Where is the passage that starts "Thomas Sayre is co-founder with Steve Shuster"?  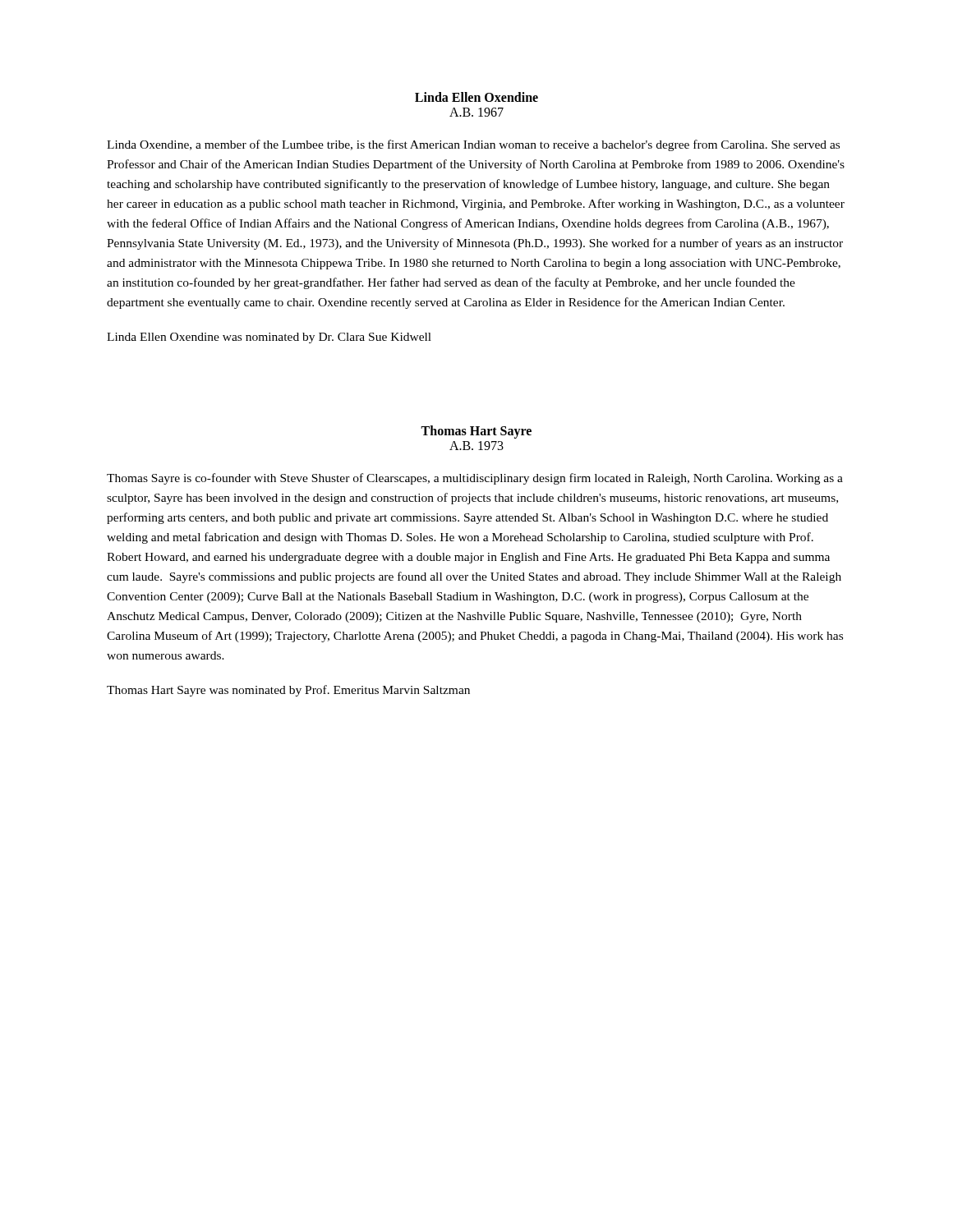[x=475, y=566]
